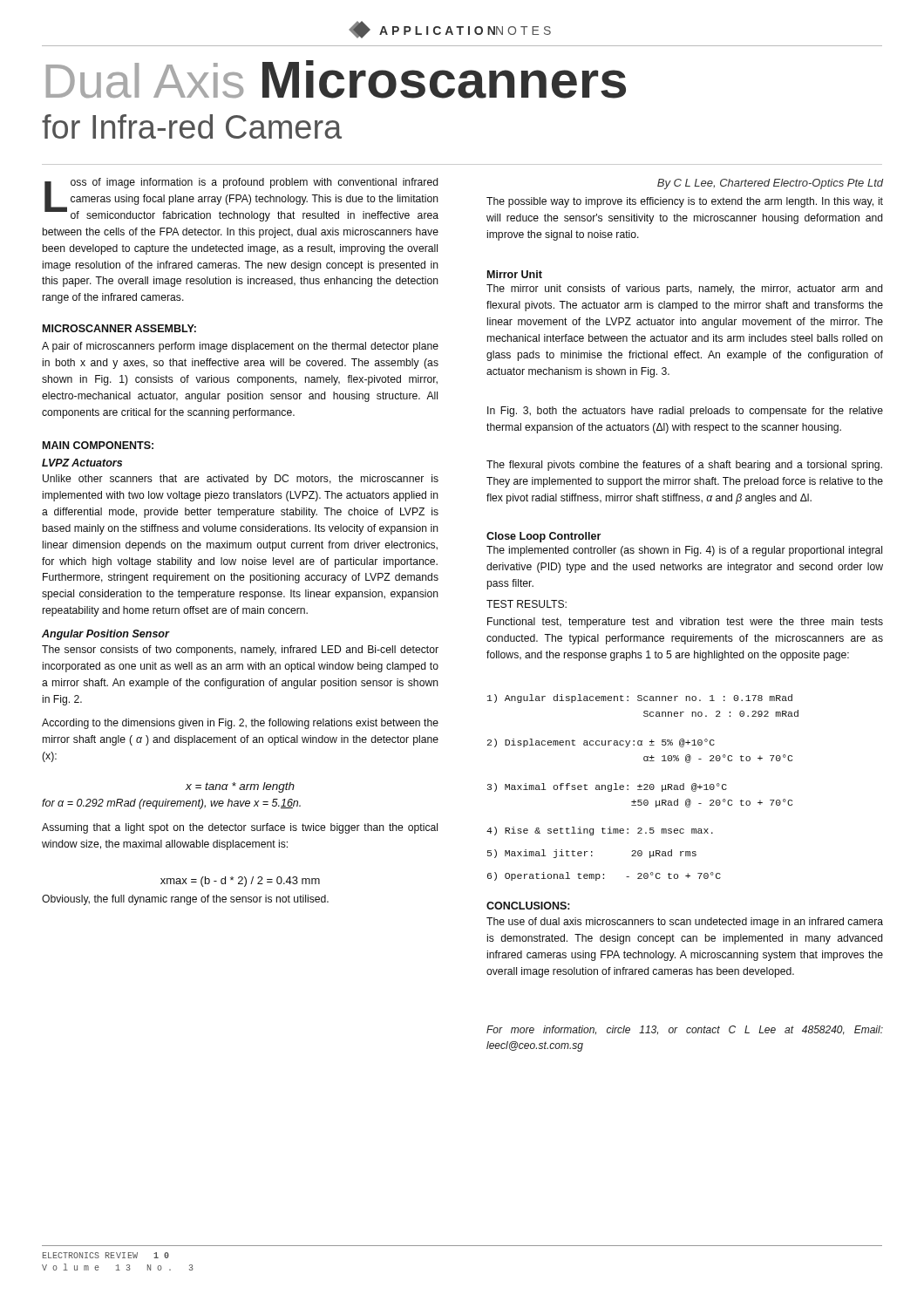Where is the passage that starts "The flexural pivots combine the features of a"?
Image resolution: width=924 pixels, height=1308 pixels.
tap(685, 482)
